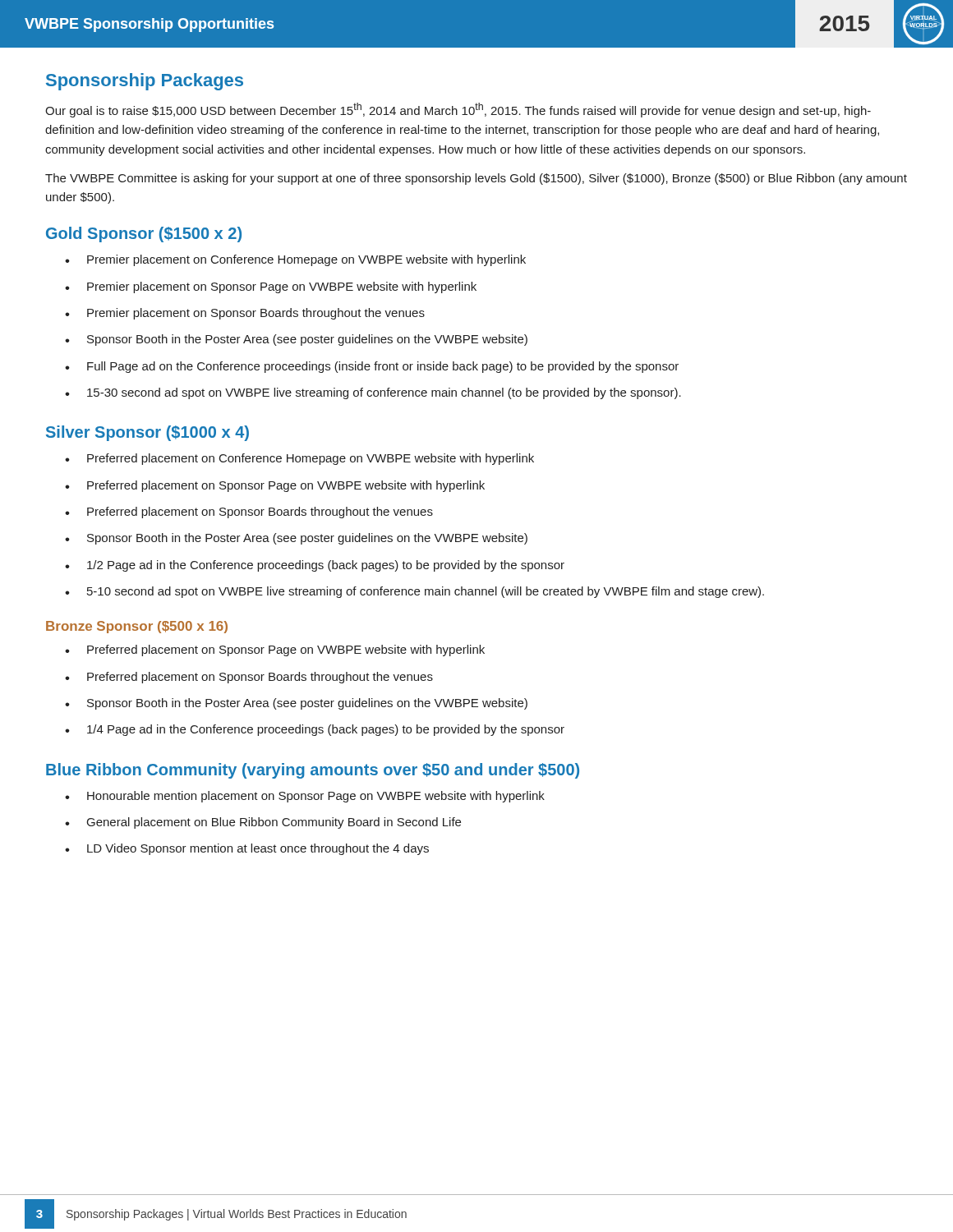Point to the block starting "Blue Ribbon Community (varying amounts over $50 and"
Viewport: 953px width, 1232px height.
[x=313, y=769]
